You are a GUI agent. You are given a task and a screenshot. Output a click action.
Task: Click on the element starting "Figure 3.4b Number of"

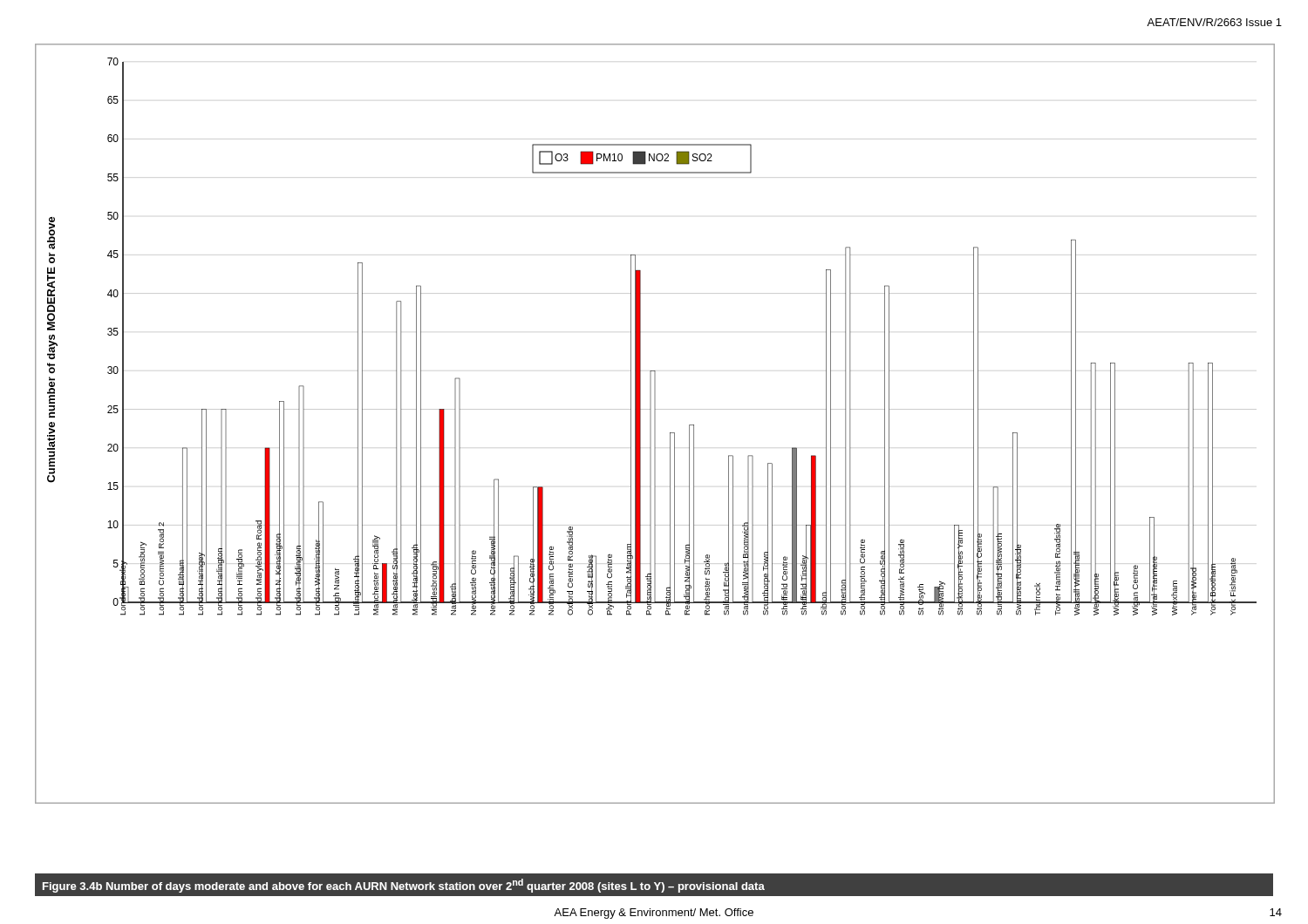(x=403, y=885)
